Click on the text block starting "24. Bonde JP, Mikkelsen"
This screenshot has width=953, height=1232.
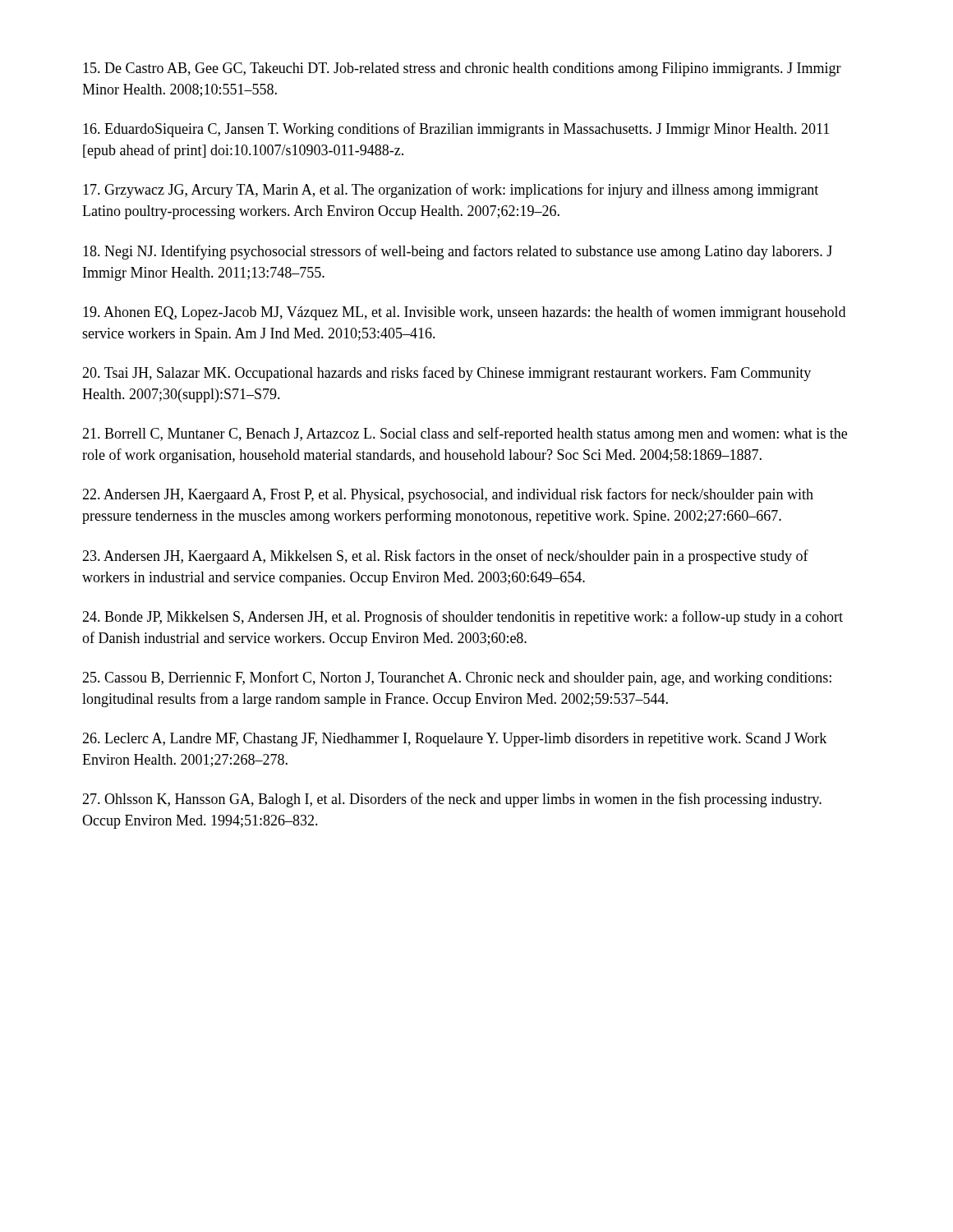tap(462, 627)
